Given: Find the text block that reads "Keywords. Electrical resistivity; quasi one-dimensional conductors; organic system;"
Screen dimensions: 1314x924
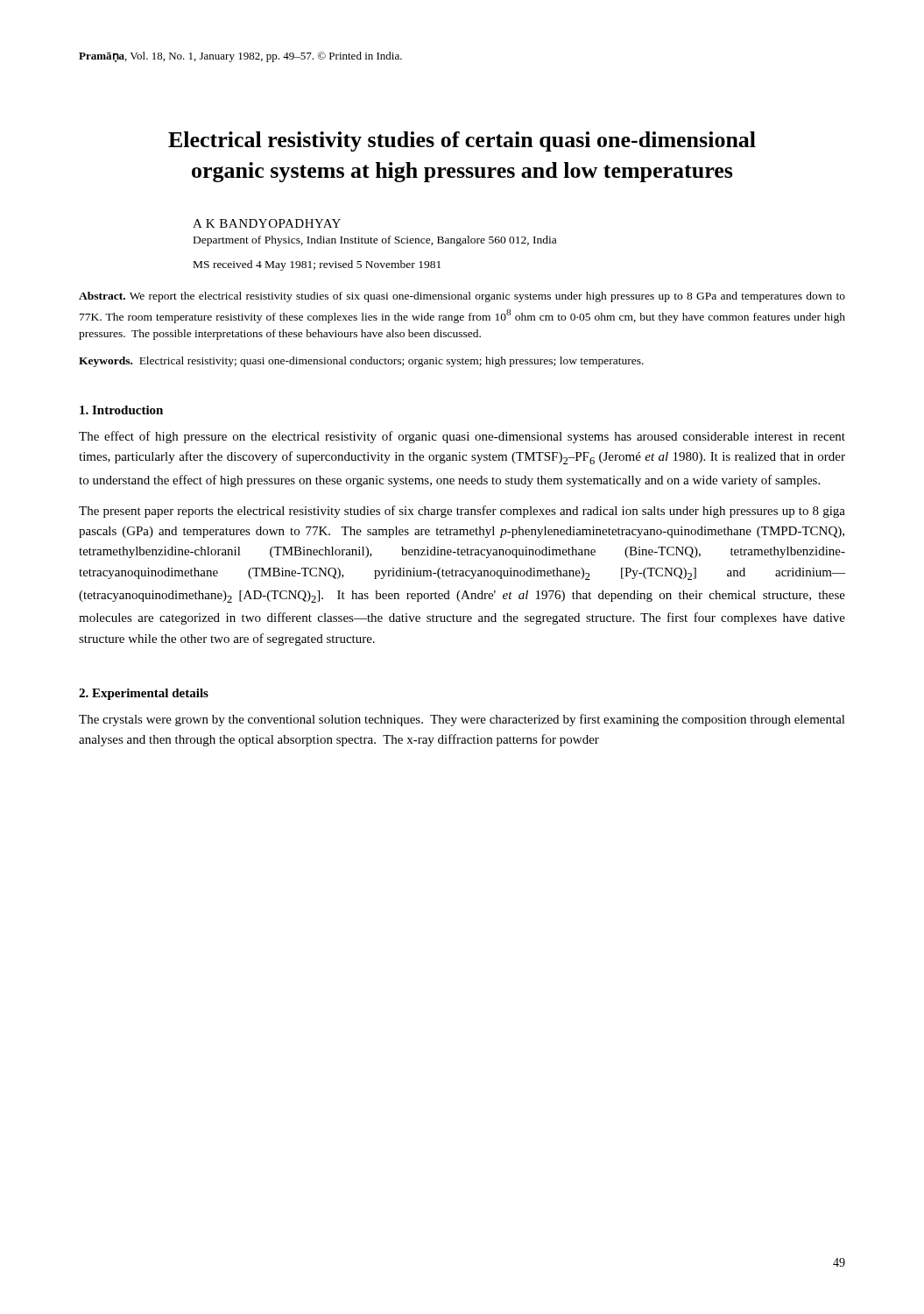Looking at the screenshot, I should coord(361,361).
